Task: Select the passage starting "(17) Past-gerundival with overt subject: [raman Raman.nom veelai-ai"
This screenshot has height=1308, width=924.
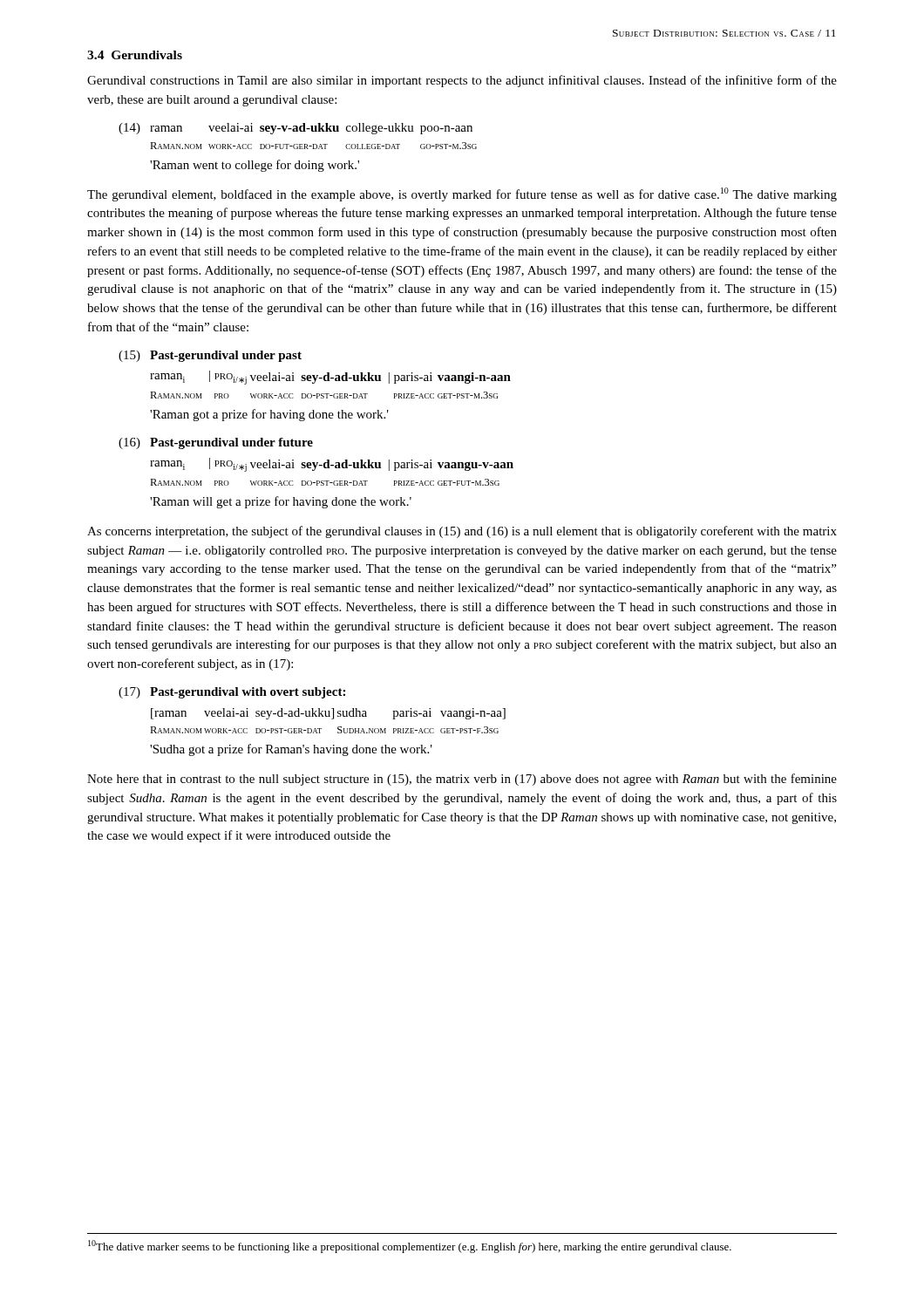Action: (478, 721)
